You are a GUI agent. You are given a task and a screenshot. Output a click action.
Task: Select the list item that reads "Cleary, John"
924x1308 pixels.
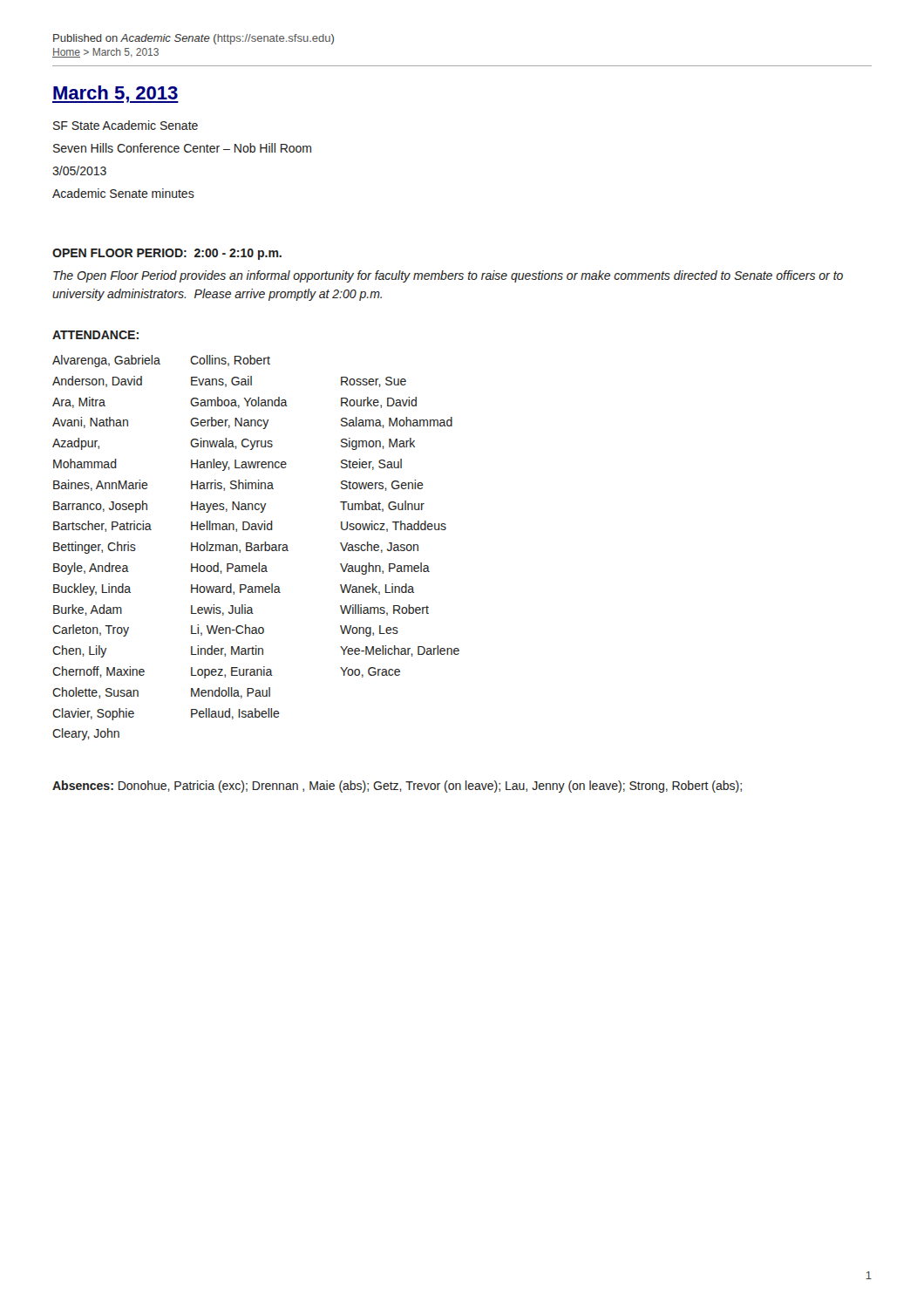(x=86, y=734)
